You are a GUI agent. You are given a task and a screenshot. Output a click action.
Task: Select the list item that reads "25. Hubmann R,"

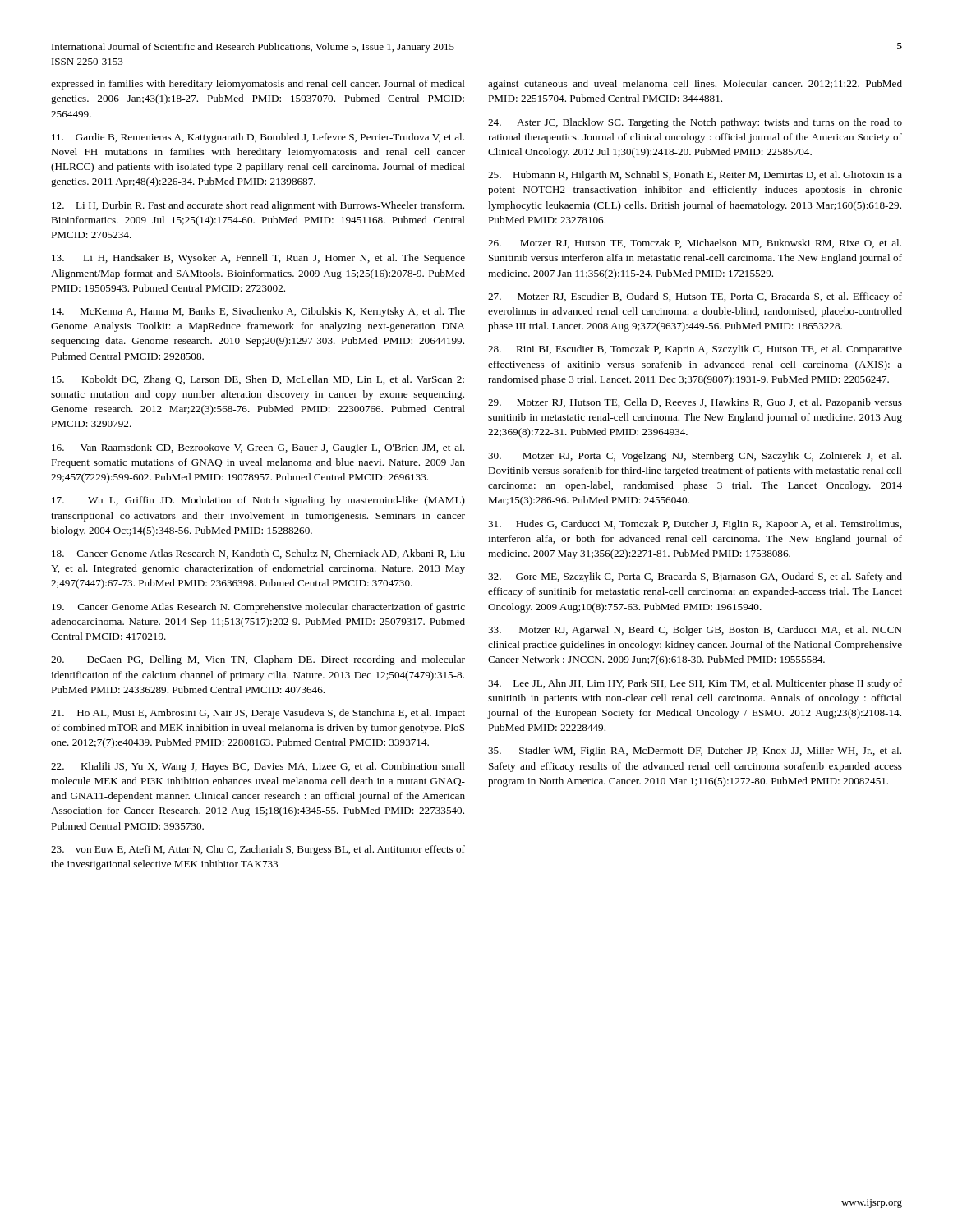(x=695, y=197)
